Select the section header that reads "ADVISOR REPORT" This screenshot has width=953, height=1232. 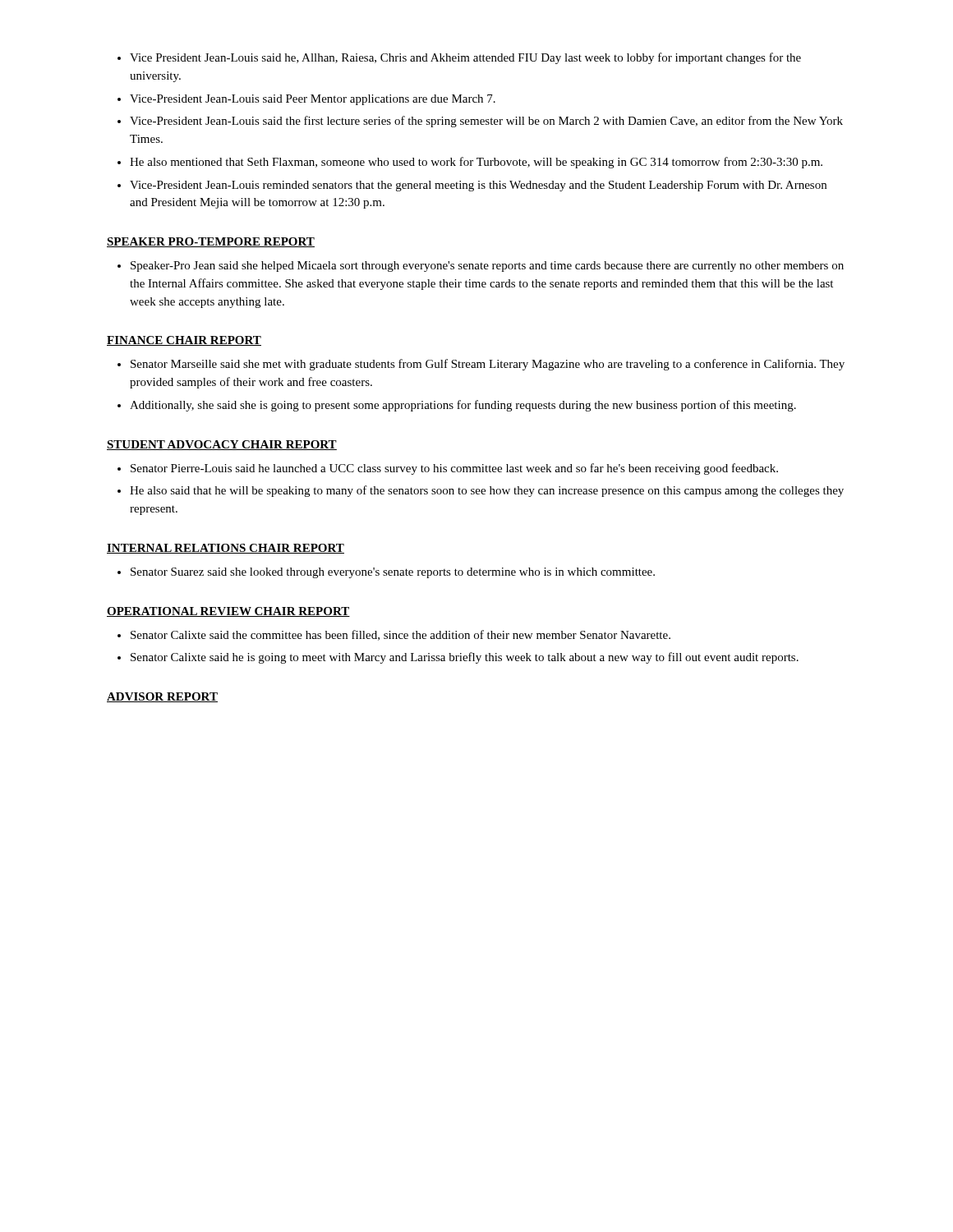[162, 697]
